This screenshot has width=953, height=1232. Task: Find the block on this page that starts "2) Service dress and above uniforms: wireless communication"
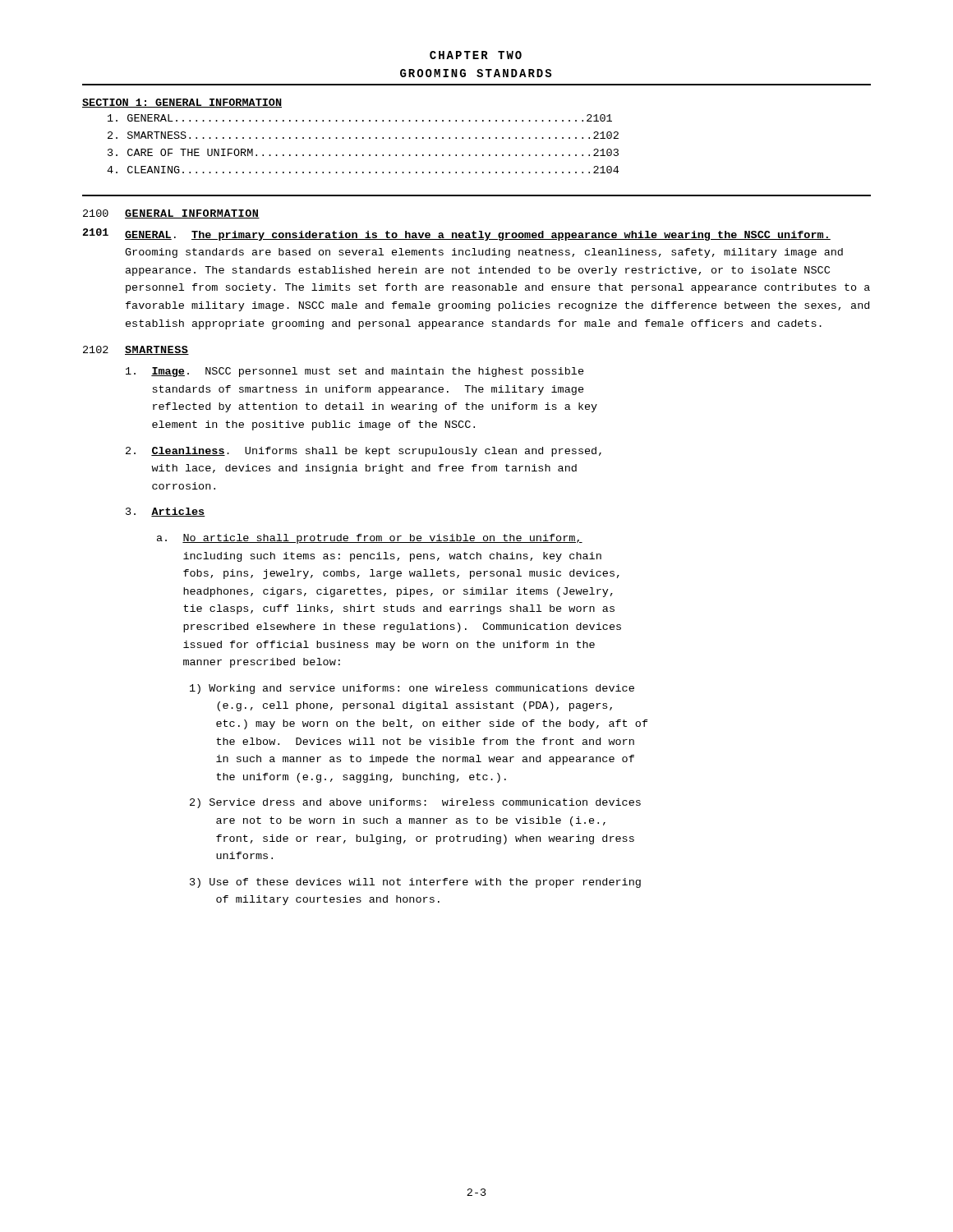(415, 830)
